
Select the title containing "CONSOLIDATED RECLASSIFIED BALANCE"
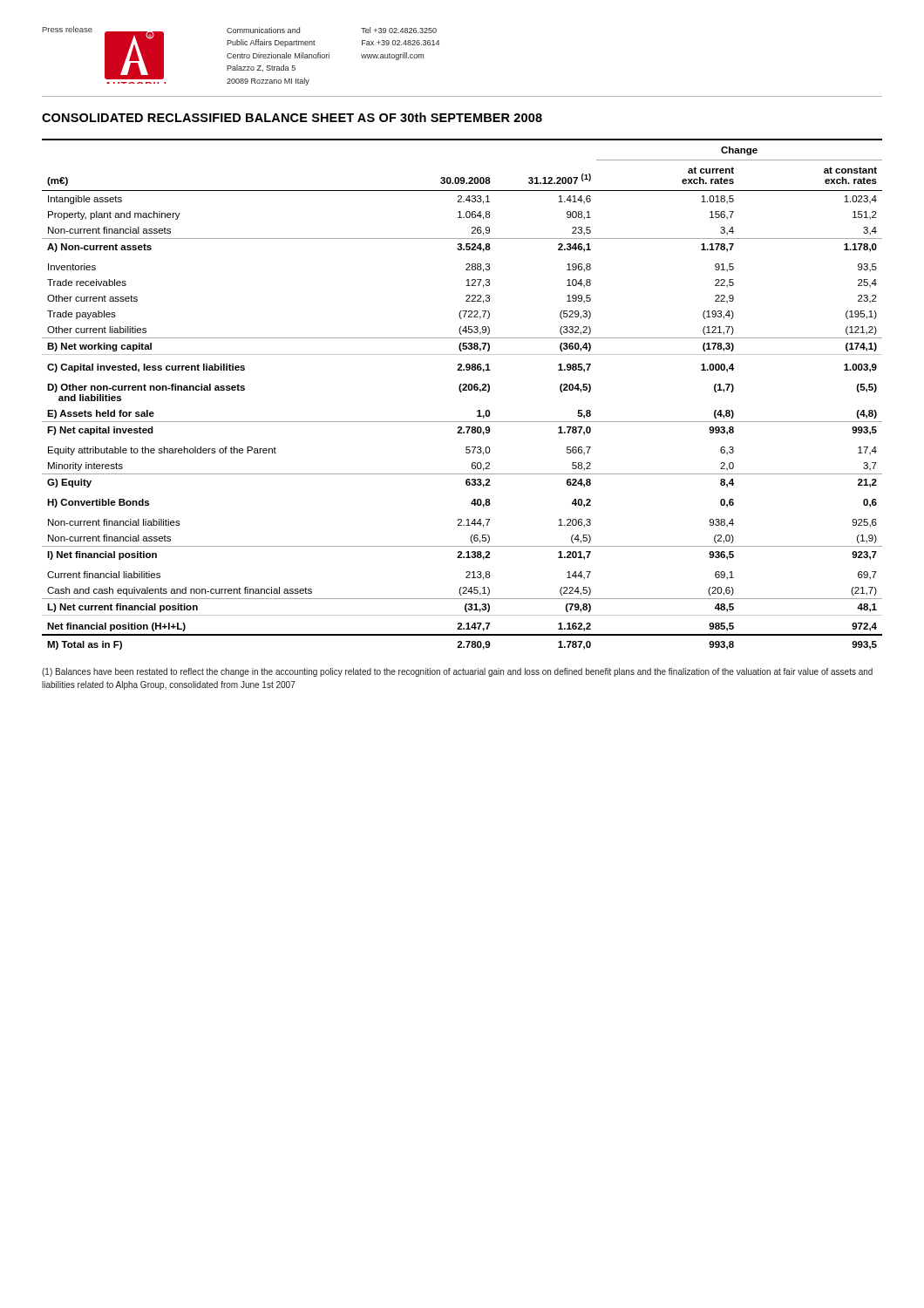pyautogui.click(x=292, y=118)
